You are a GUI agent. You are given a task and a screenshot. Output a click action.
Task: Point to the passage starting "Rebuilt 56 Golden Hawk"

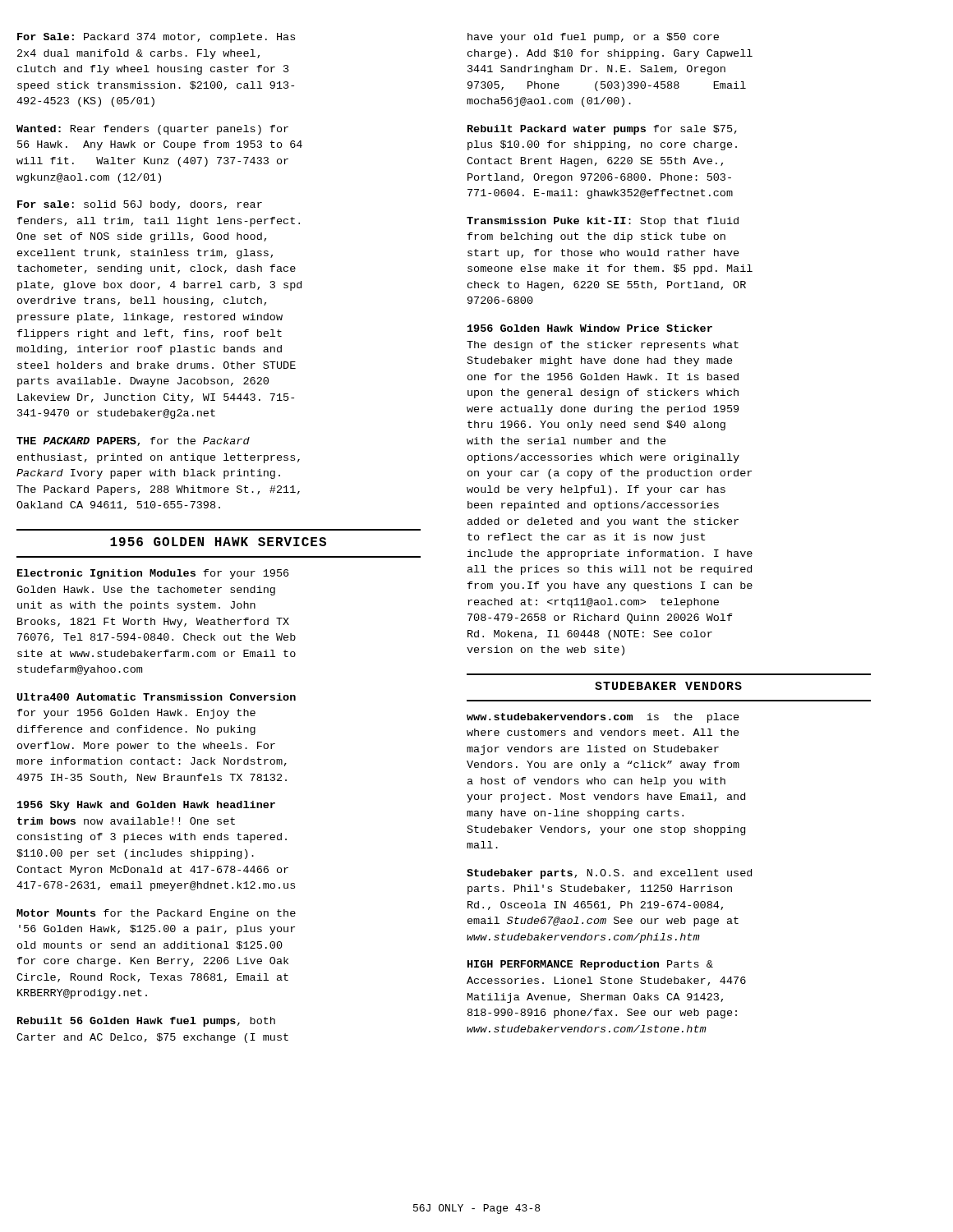pyautogui.click(x=153, y=1029)
